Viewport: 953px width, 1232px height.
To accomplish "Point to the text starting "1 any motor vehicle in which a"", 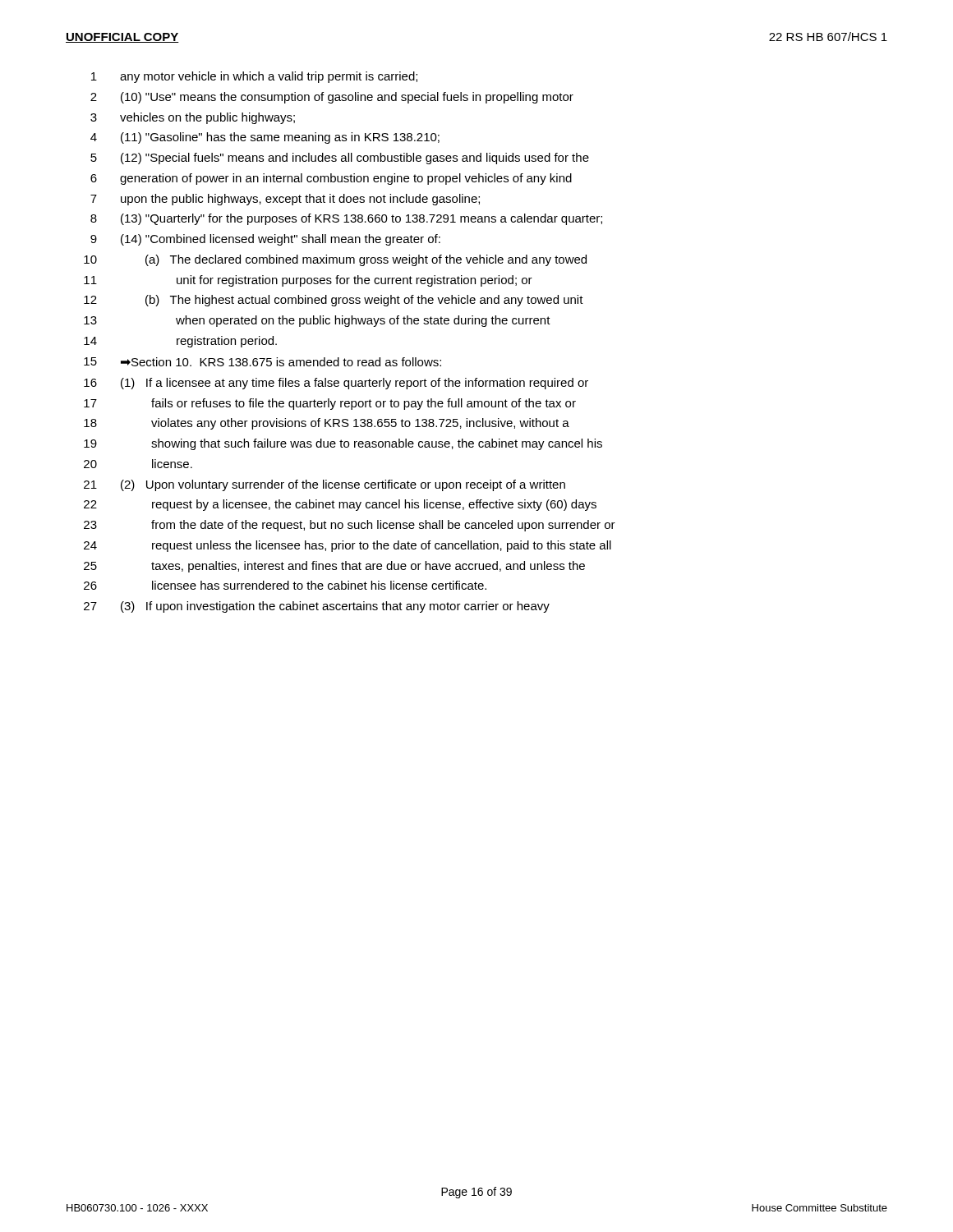I will pyautogui.click(x=254, y=77).
